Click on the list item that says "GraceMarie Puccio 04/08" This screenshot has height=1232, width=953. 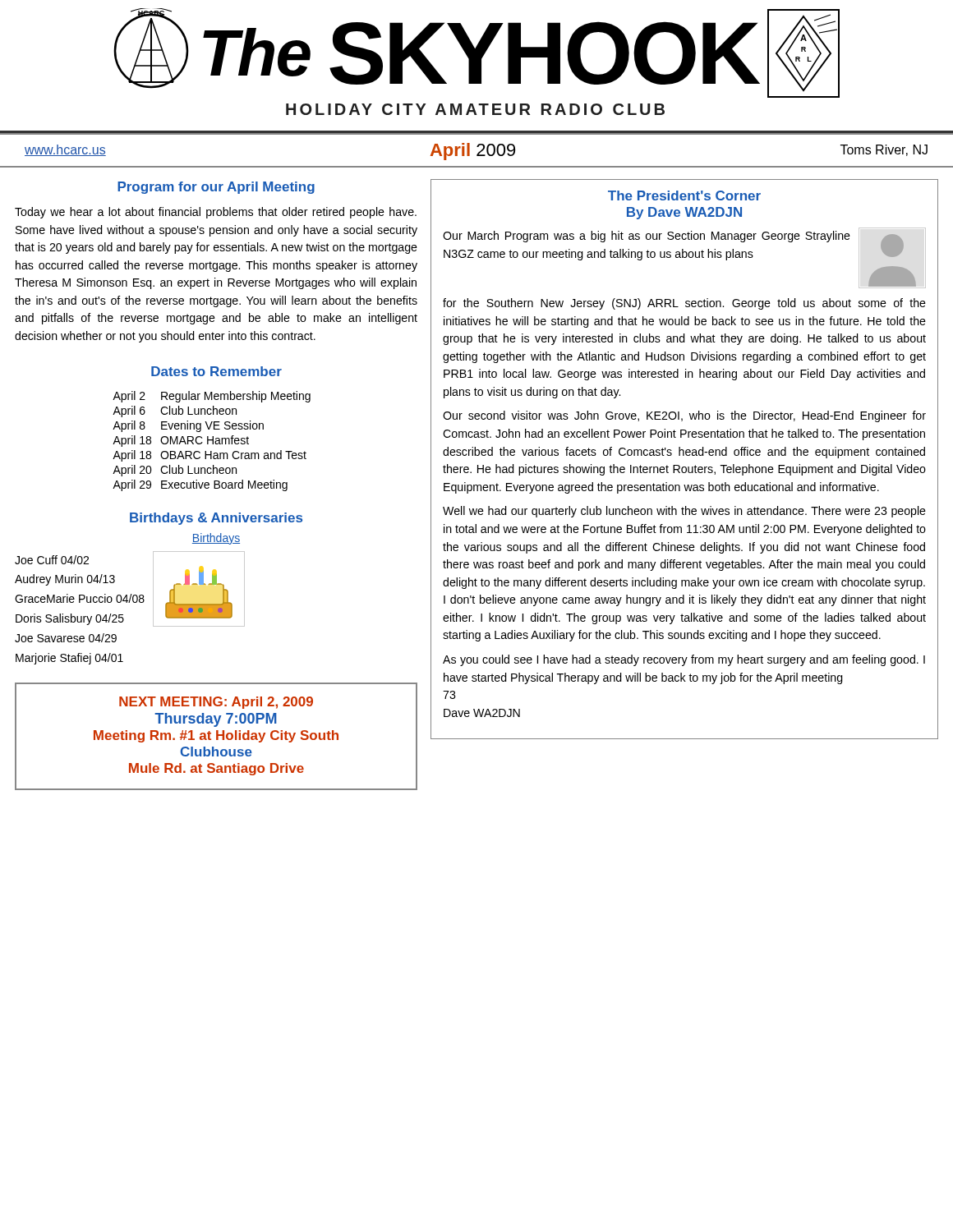[80, 599]
